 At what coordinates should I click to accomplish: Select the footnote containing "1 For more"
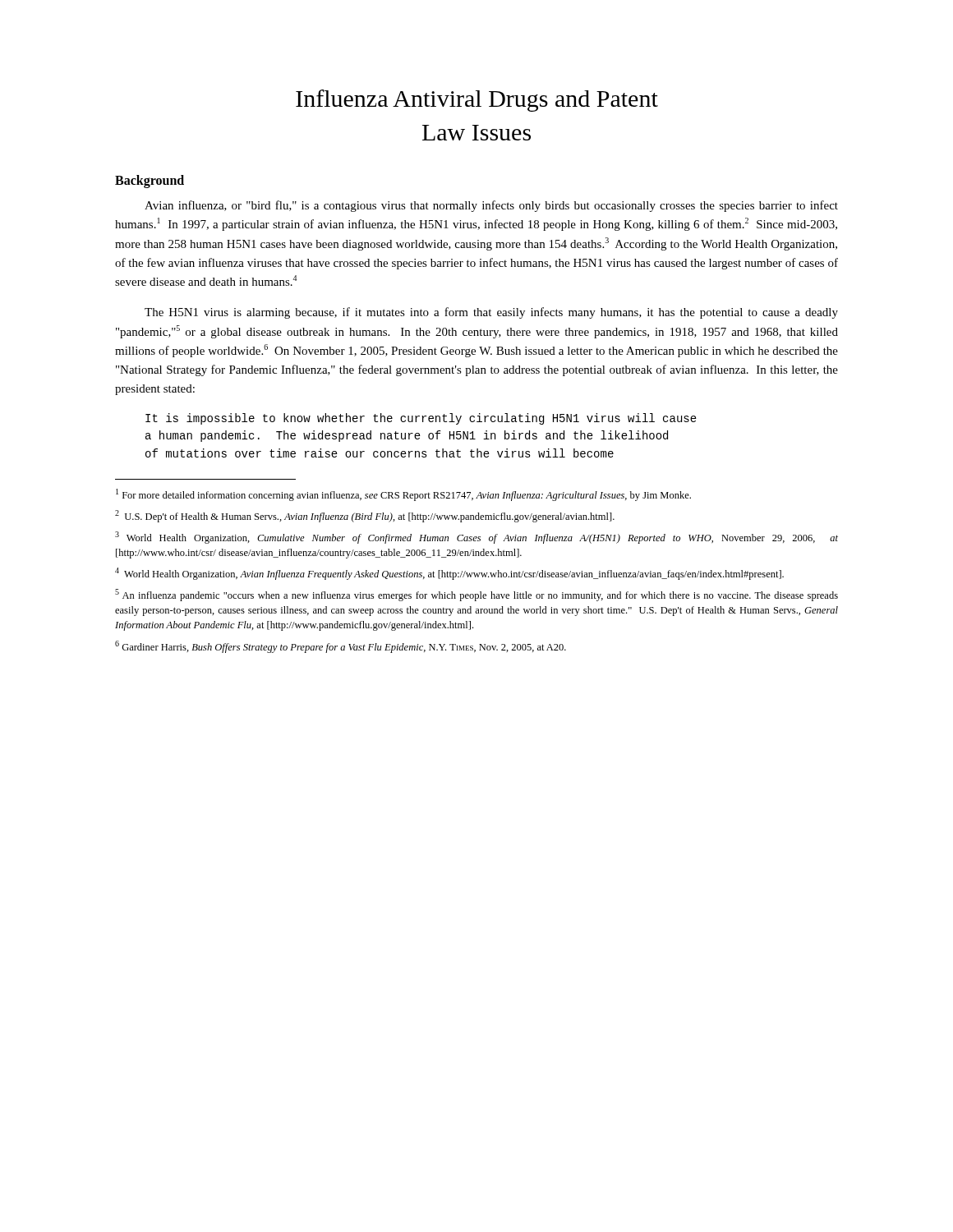click(x=403, y=494)
